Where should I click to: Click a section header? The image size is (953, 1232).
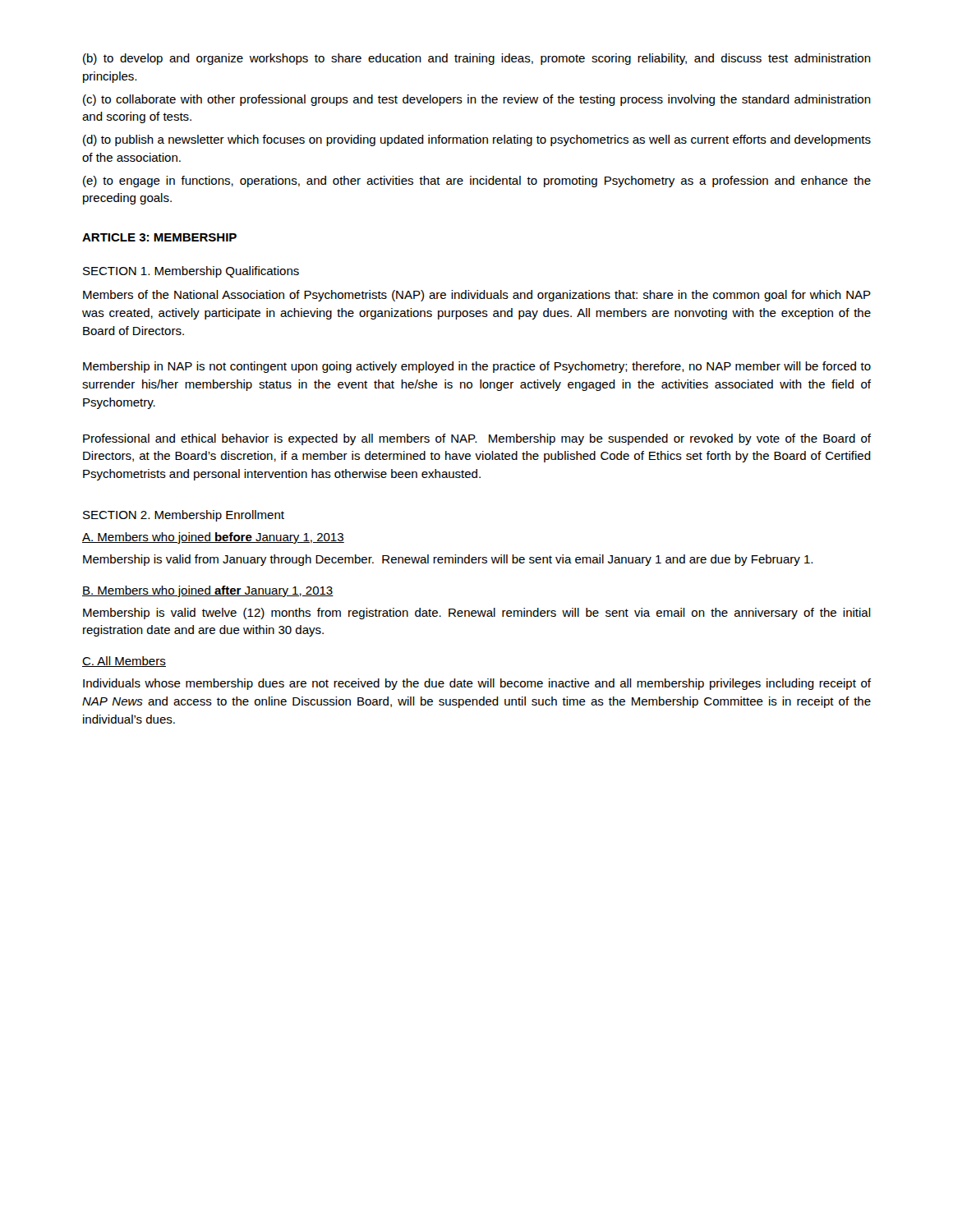160,237
